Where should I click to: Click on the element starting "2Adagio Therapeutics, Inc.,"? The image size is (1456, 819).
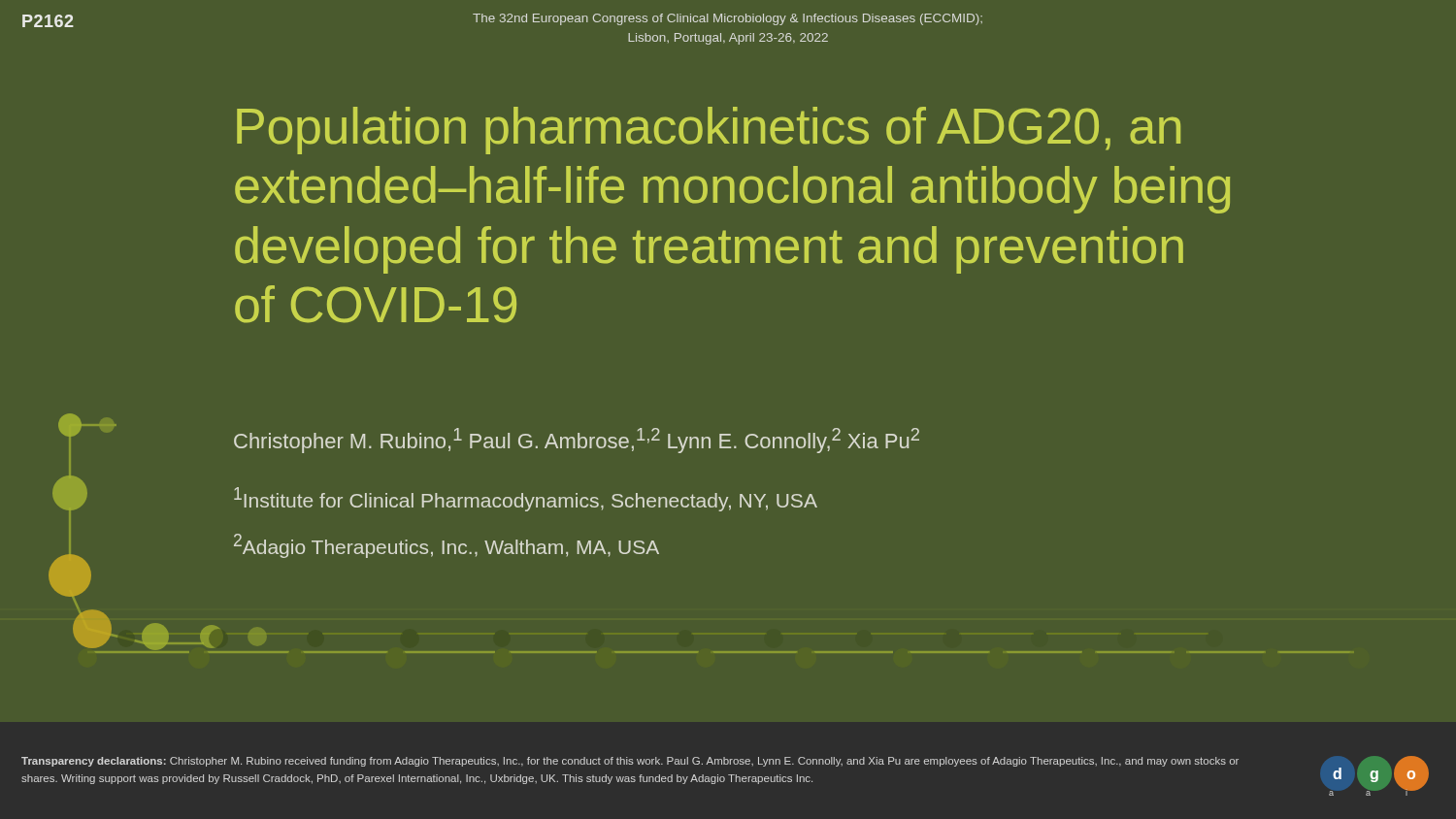tap(447, 546)
